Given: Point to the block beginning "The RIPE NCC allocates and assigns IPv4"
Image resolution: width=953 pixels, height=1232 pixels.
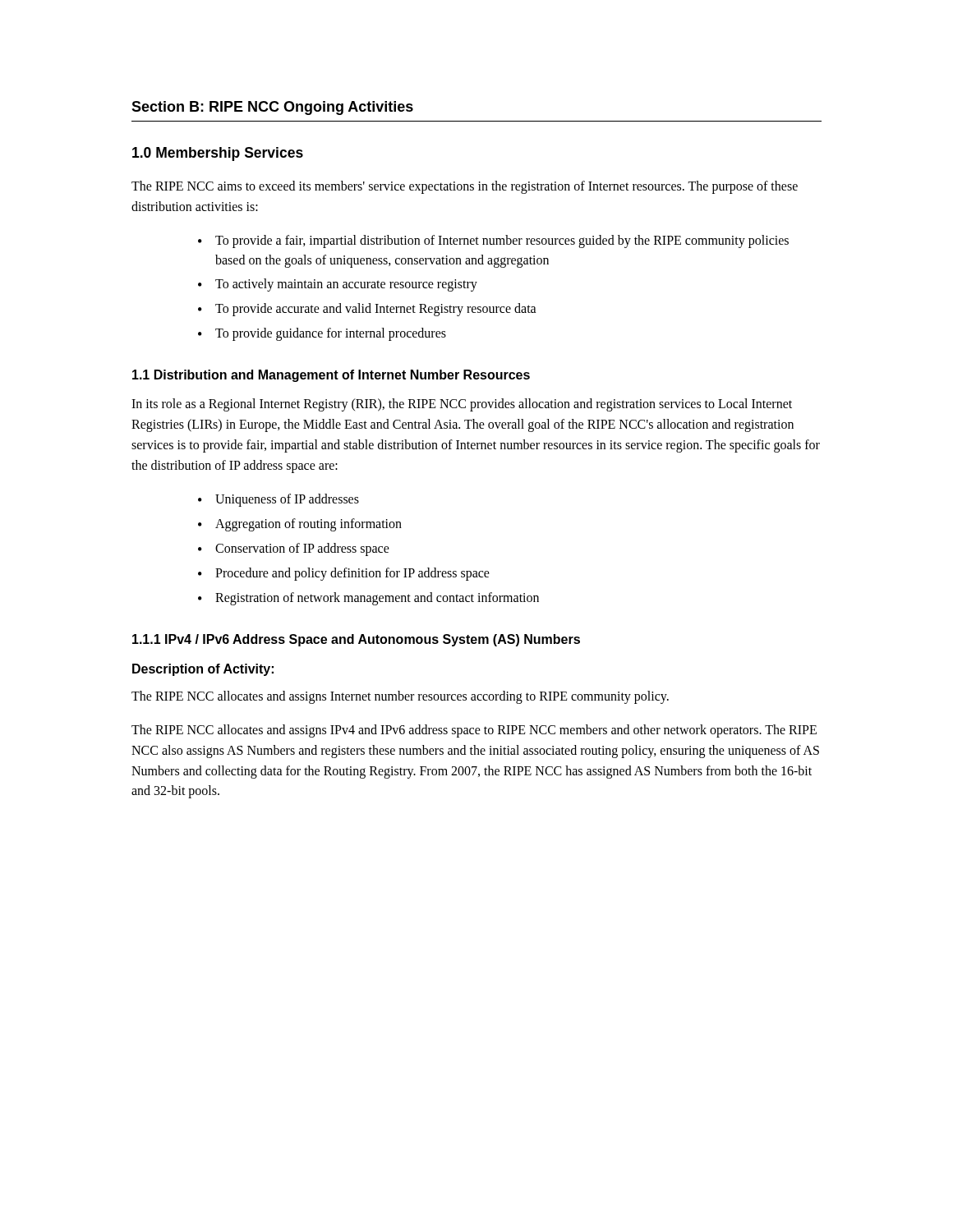Looking at the screenshot, I should (476, 760).
